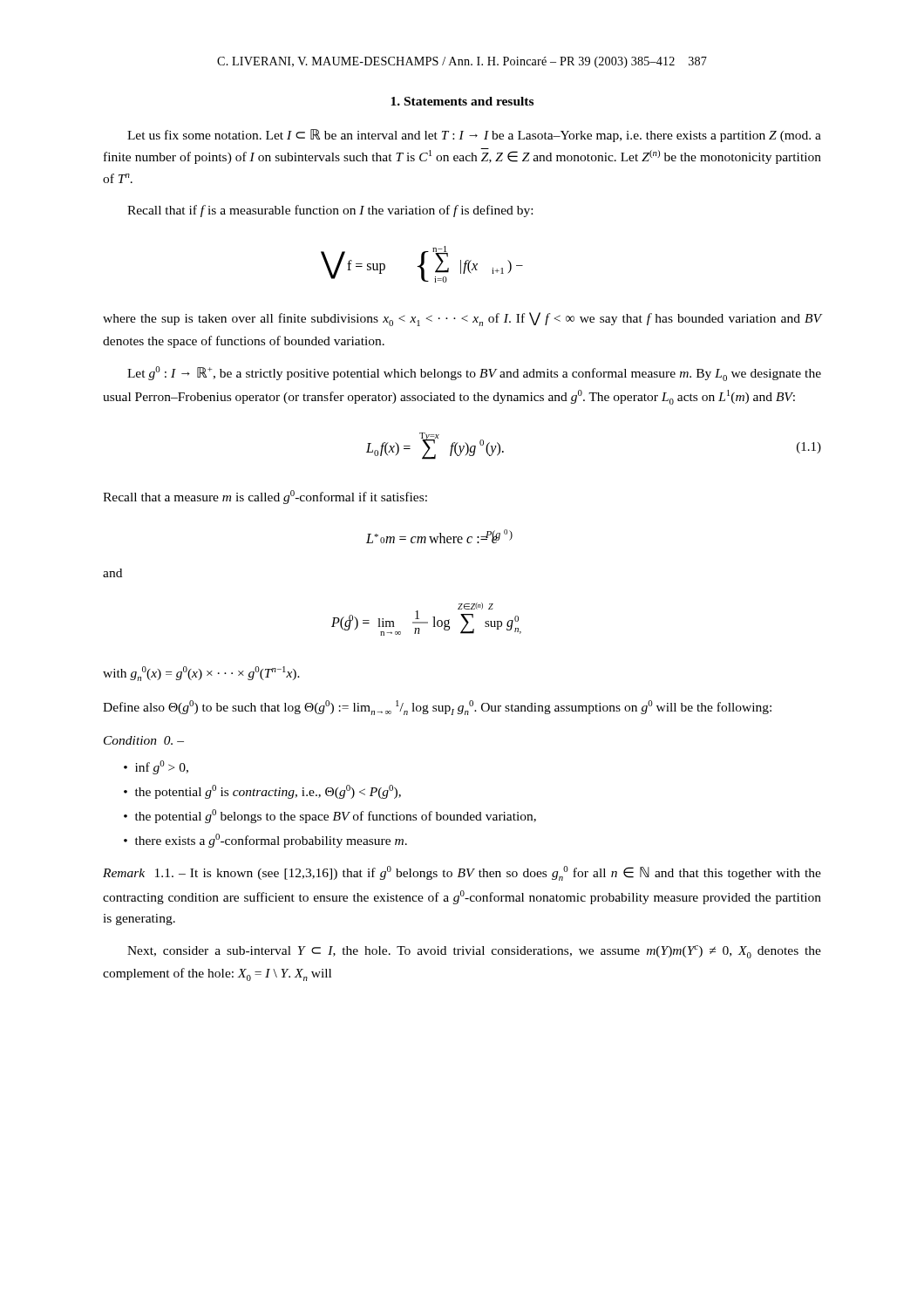Click on the text starting "Let us fix some"
The width and height of the screenshot is (924, 1308).
474,136
